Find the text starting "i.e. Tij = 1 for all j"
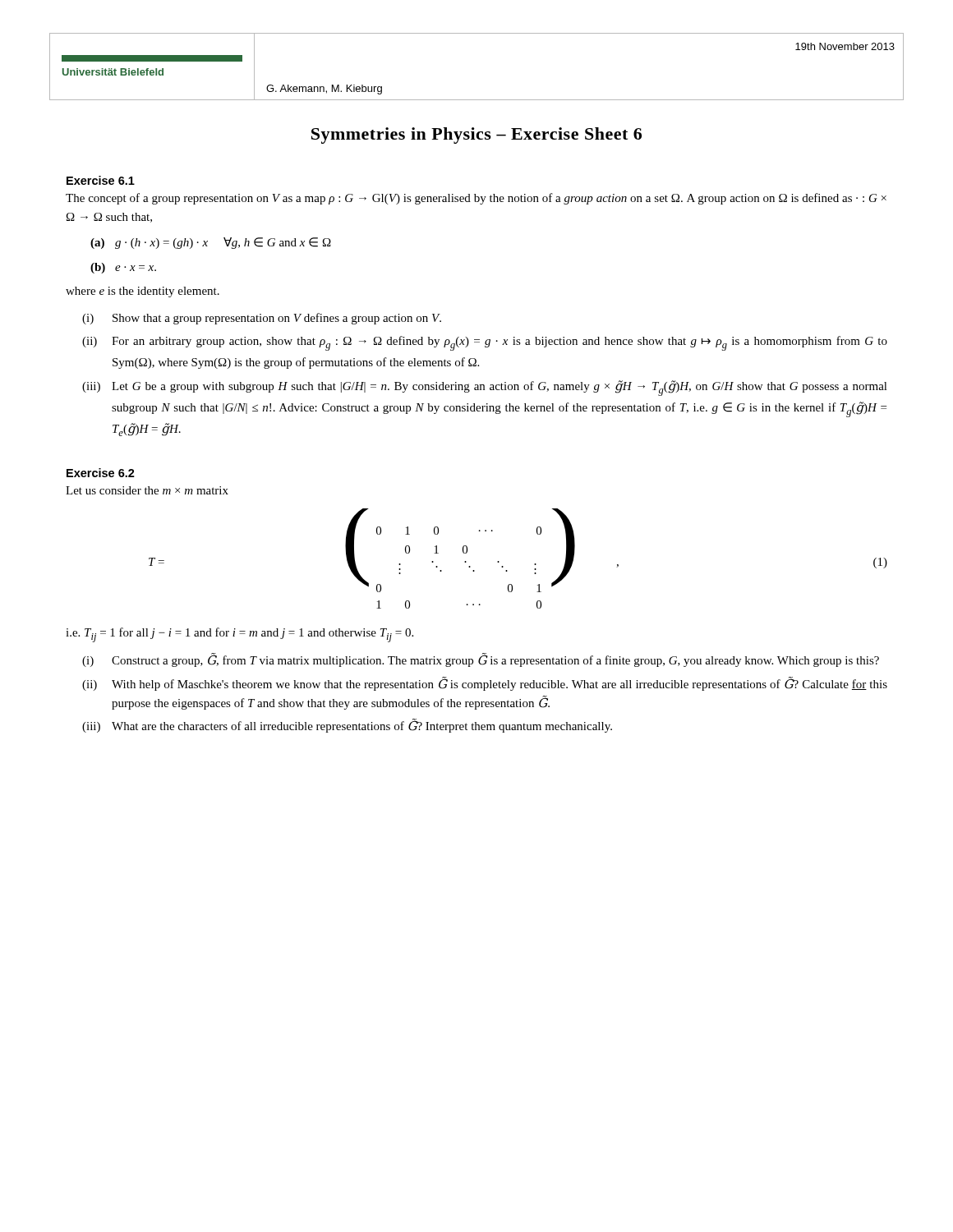Image resolution: width=953 pixels, height=1232 pixels. coord(240,634)
